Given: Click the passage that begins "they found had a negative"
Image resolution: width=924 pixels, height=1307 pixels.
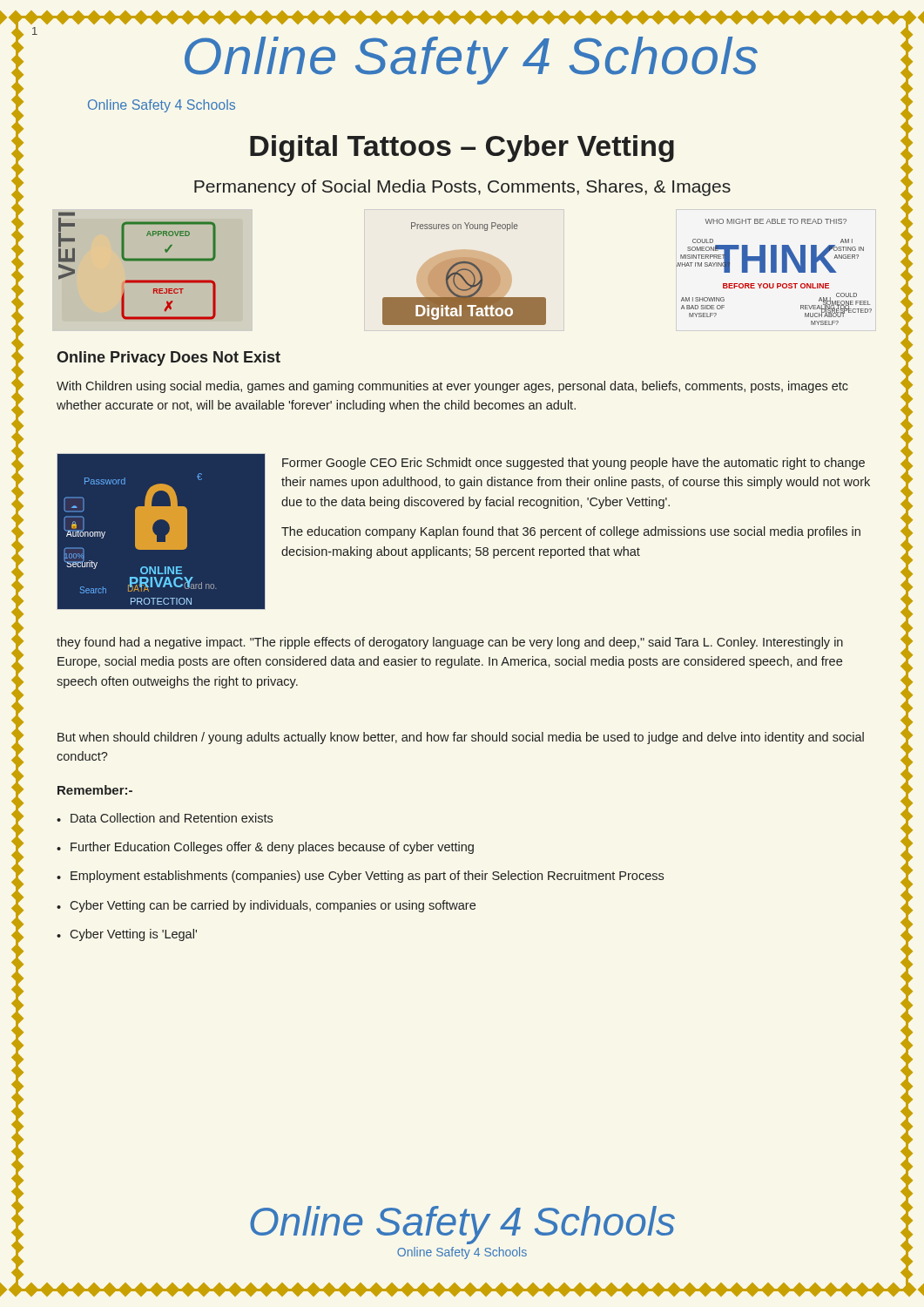Looking at the screenshot, I should pos(450,662).
